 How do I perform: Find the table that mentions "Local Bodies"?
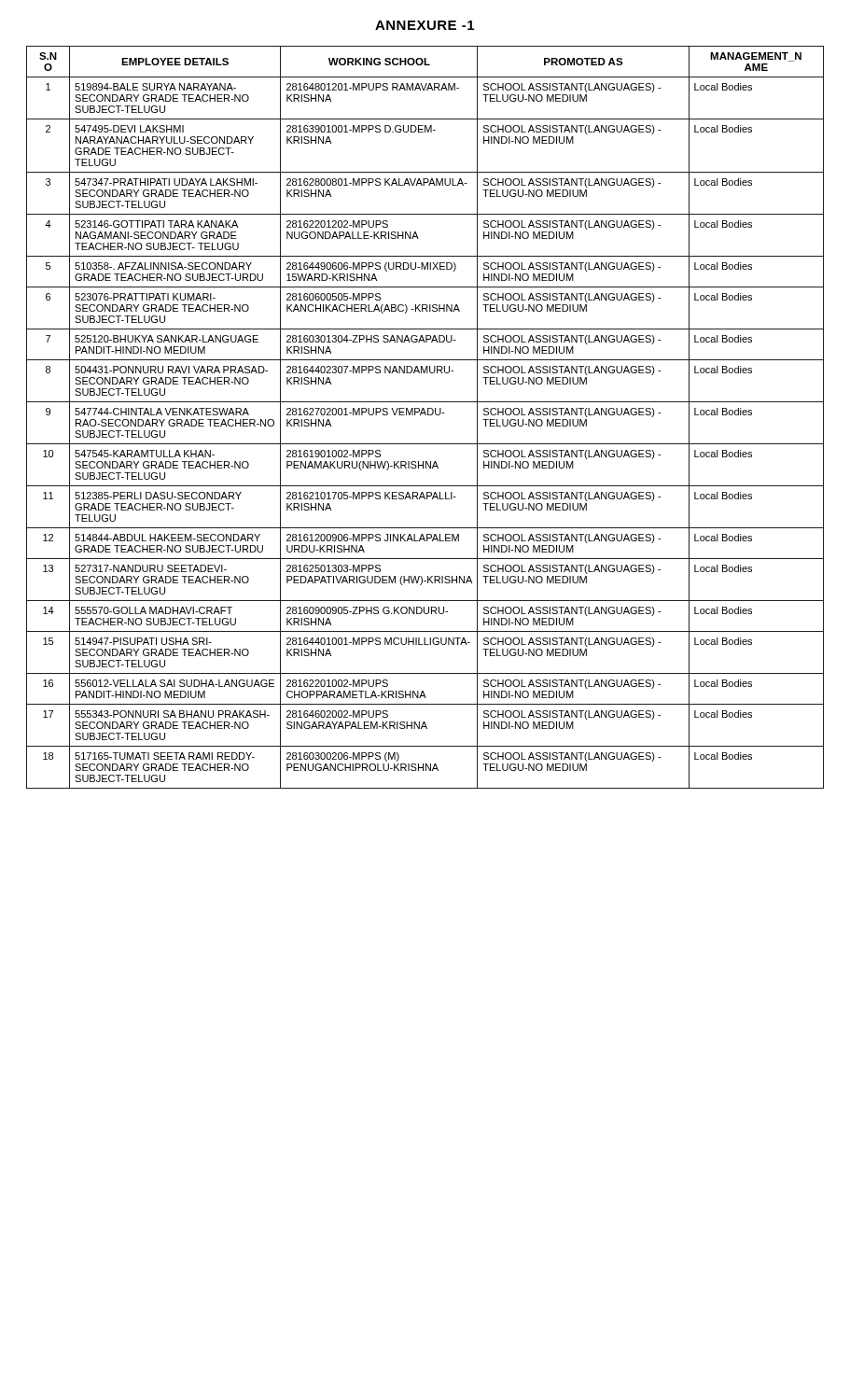tap(425, 417)
